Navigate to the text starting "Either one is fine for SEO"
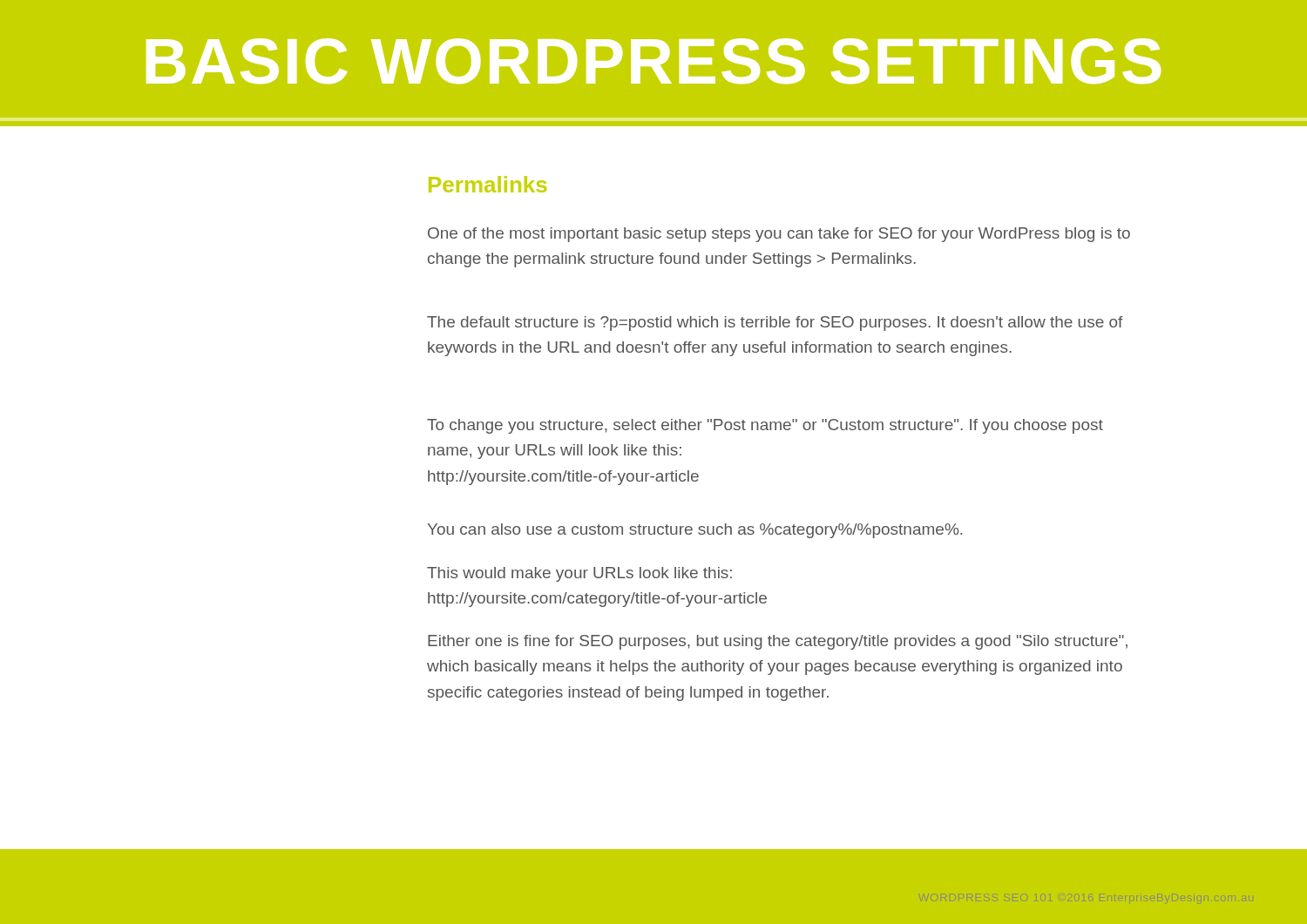This screenshot has height=924, width=1307. 784,666
